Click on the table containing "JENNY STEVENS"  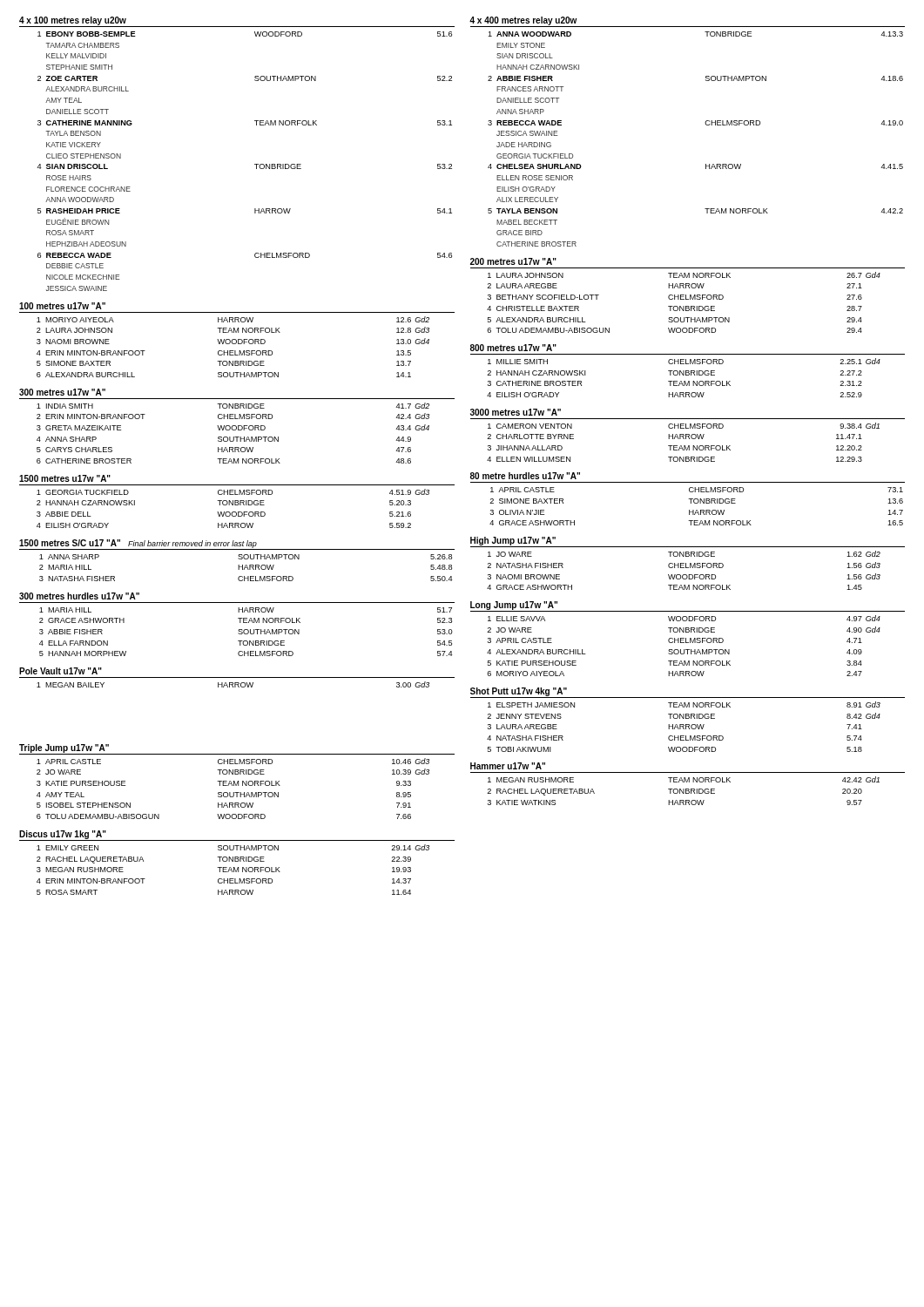coord(687,727)
